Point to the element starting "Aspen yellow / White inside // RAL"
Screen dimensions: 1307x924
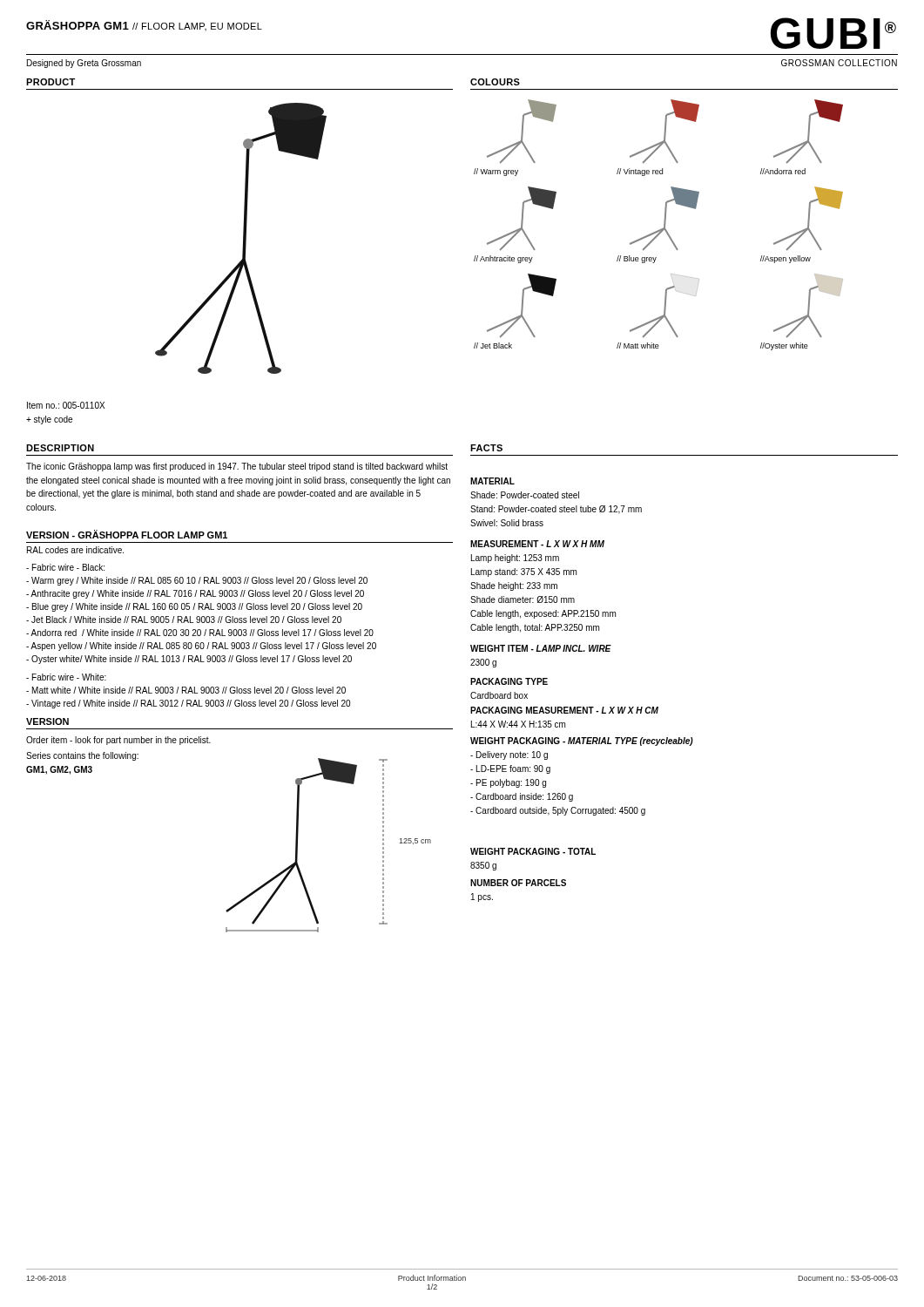coord(201,646)
